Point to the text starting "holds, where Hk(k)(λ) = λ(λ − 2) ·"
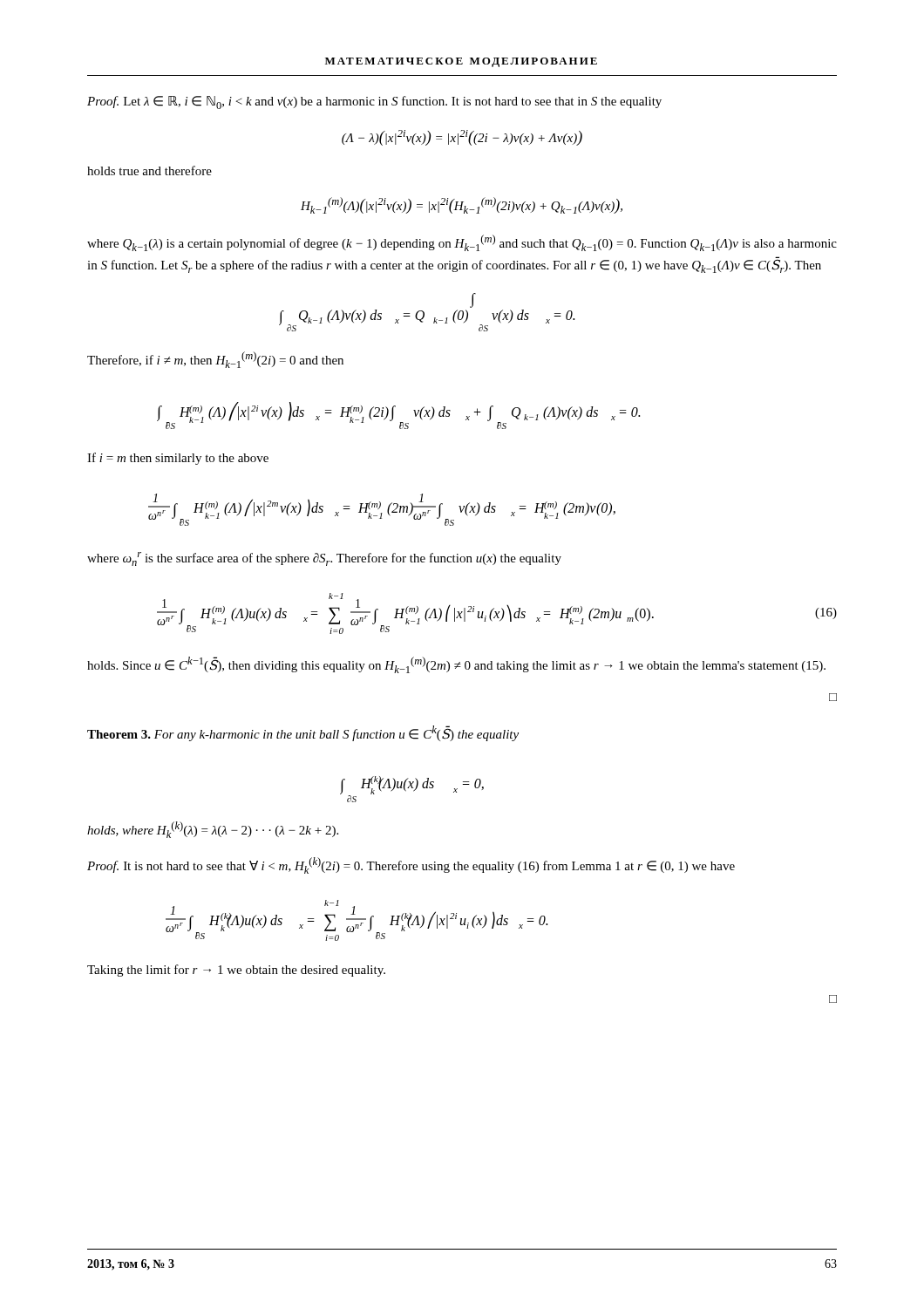This screenshot has height=1308, width=924. (x=213, y=830)
